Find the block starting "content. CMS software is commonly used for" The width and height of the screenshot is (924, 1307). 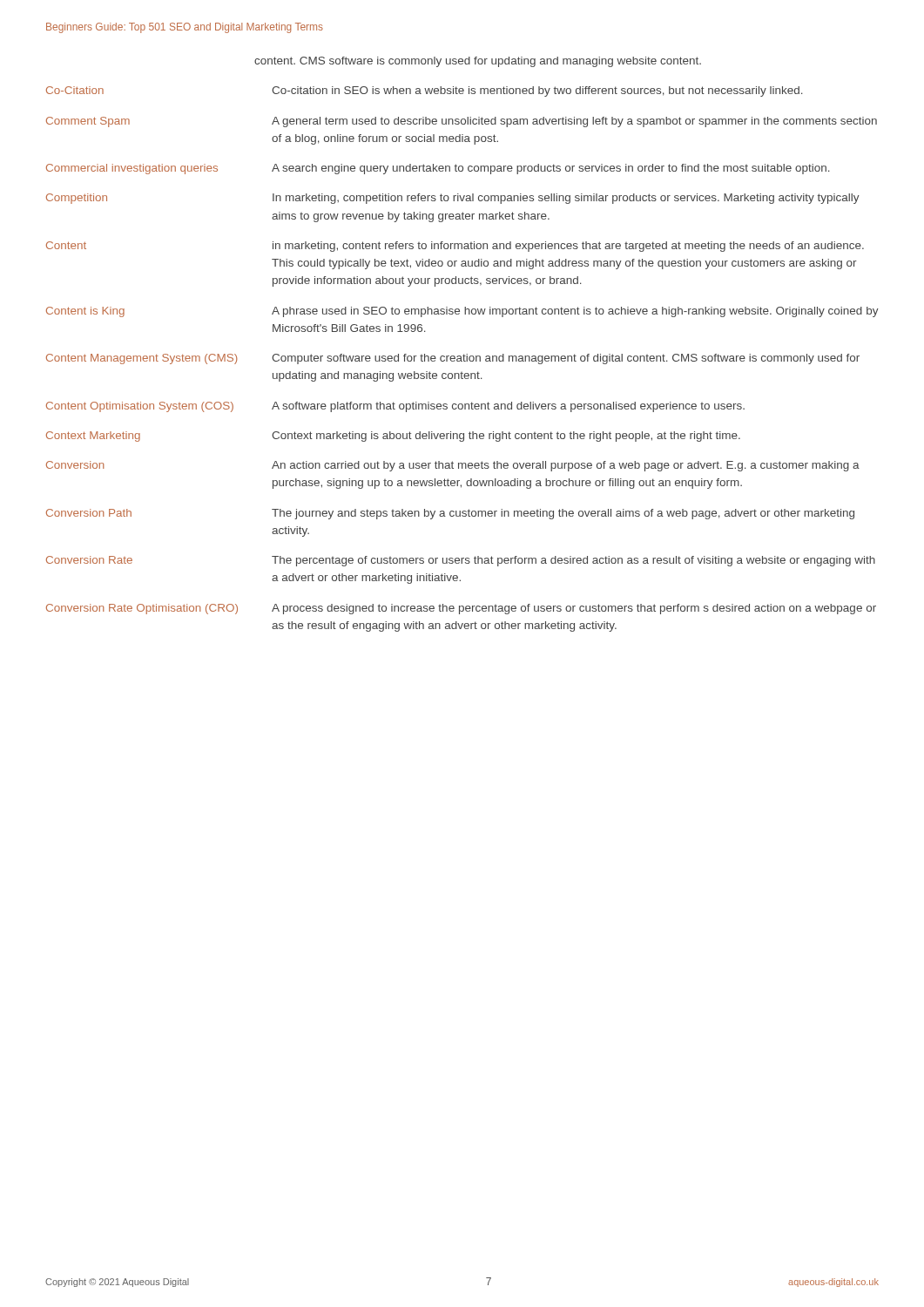[462, 61]
